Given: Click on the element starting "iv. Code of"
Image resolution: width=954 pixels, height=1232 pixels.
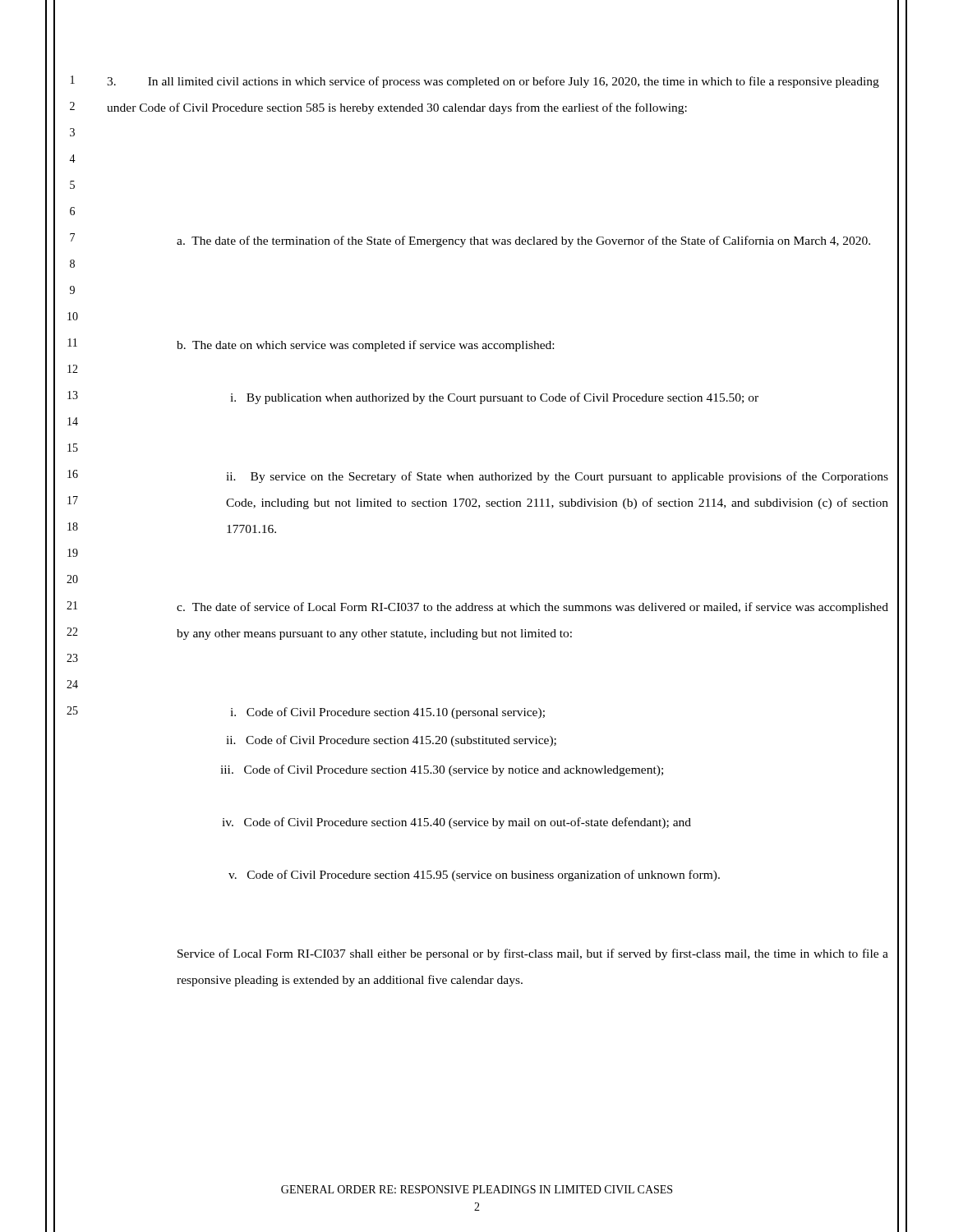Looking at the screenshot, I should (456, 822).
